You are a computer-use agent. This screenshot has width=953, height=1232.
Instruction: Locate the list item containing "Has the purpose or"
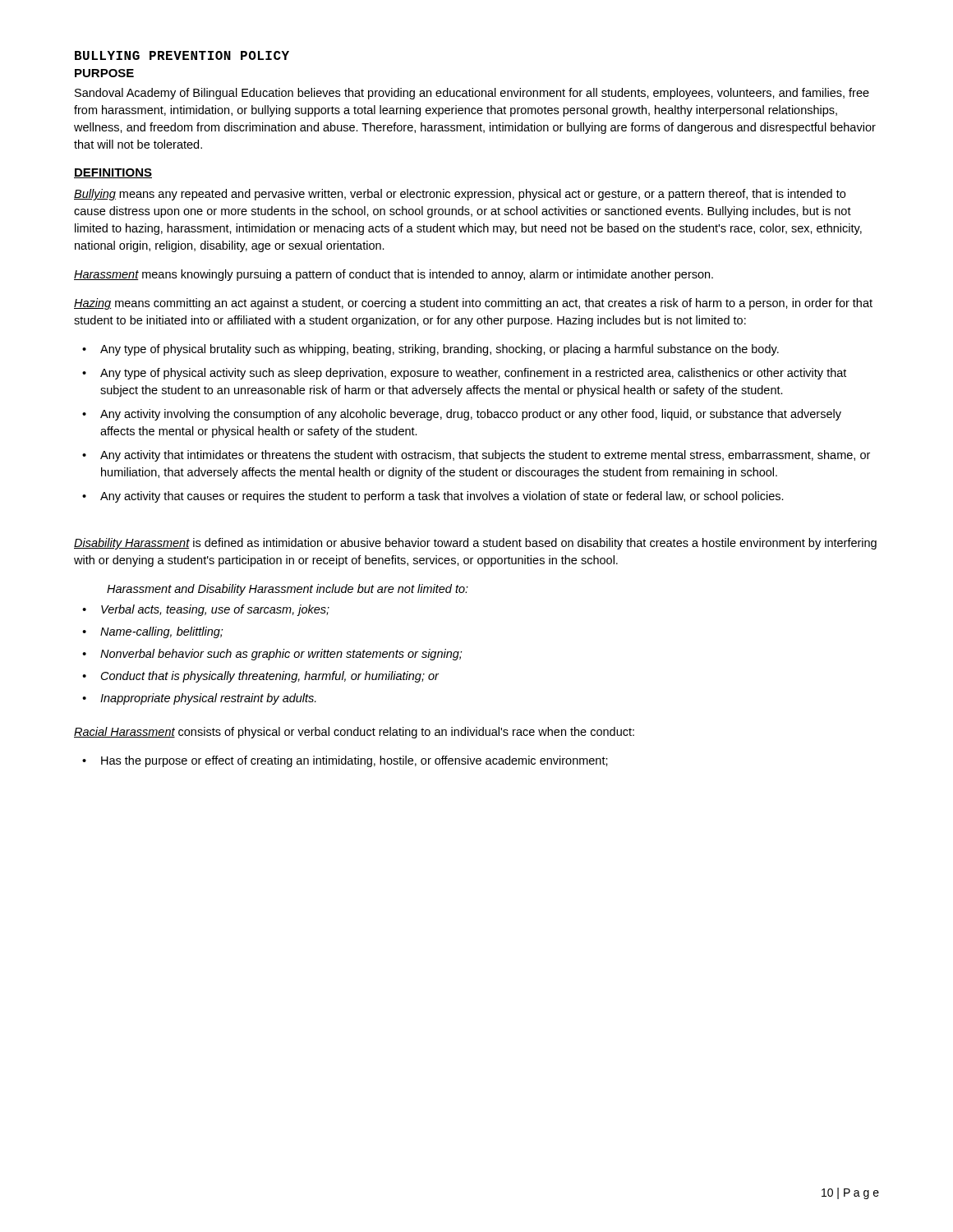click(x=354, y=761)
